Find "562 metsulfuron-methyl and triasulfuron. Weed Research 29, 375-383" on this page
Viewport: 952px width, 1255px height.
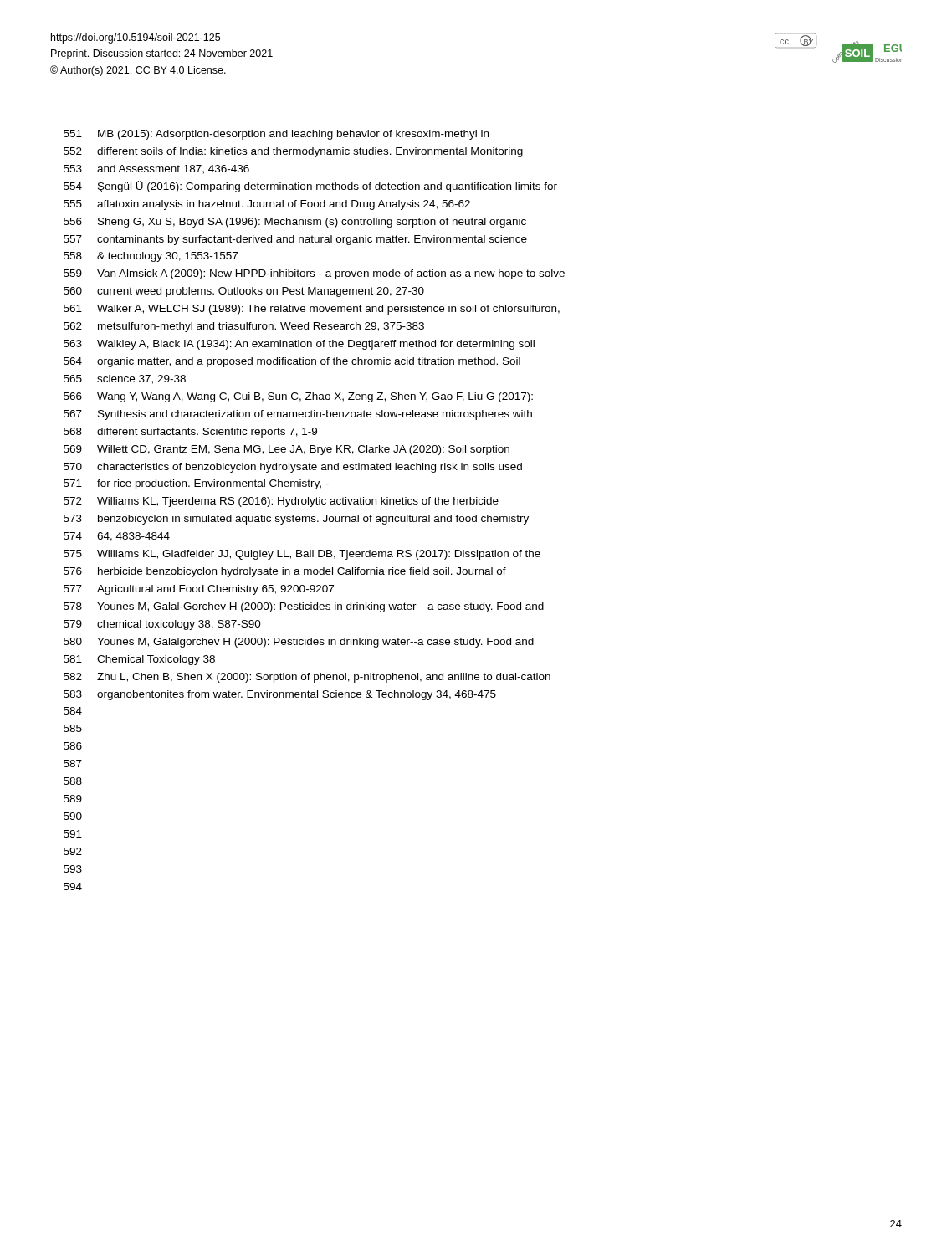point(244,327)
